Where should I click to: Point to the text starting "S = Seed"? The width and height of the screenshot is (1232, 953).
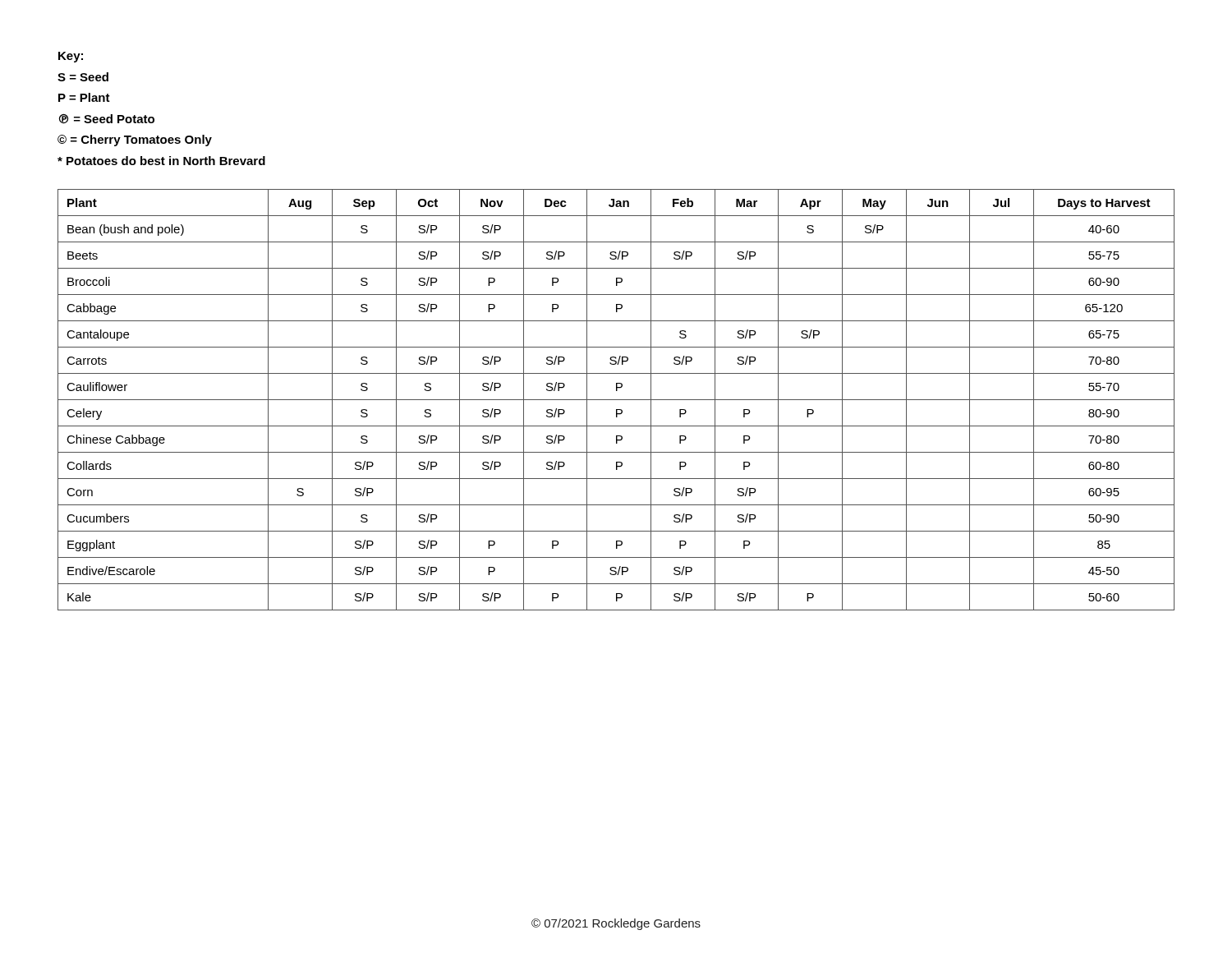(x=83, y=77)
